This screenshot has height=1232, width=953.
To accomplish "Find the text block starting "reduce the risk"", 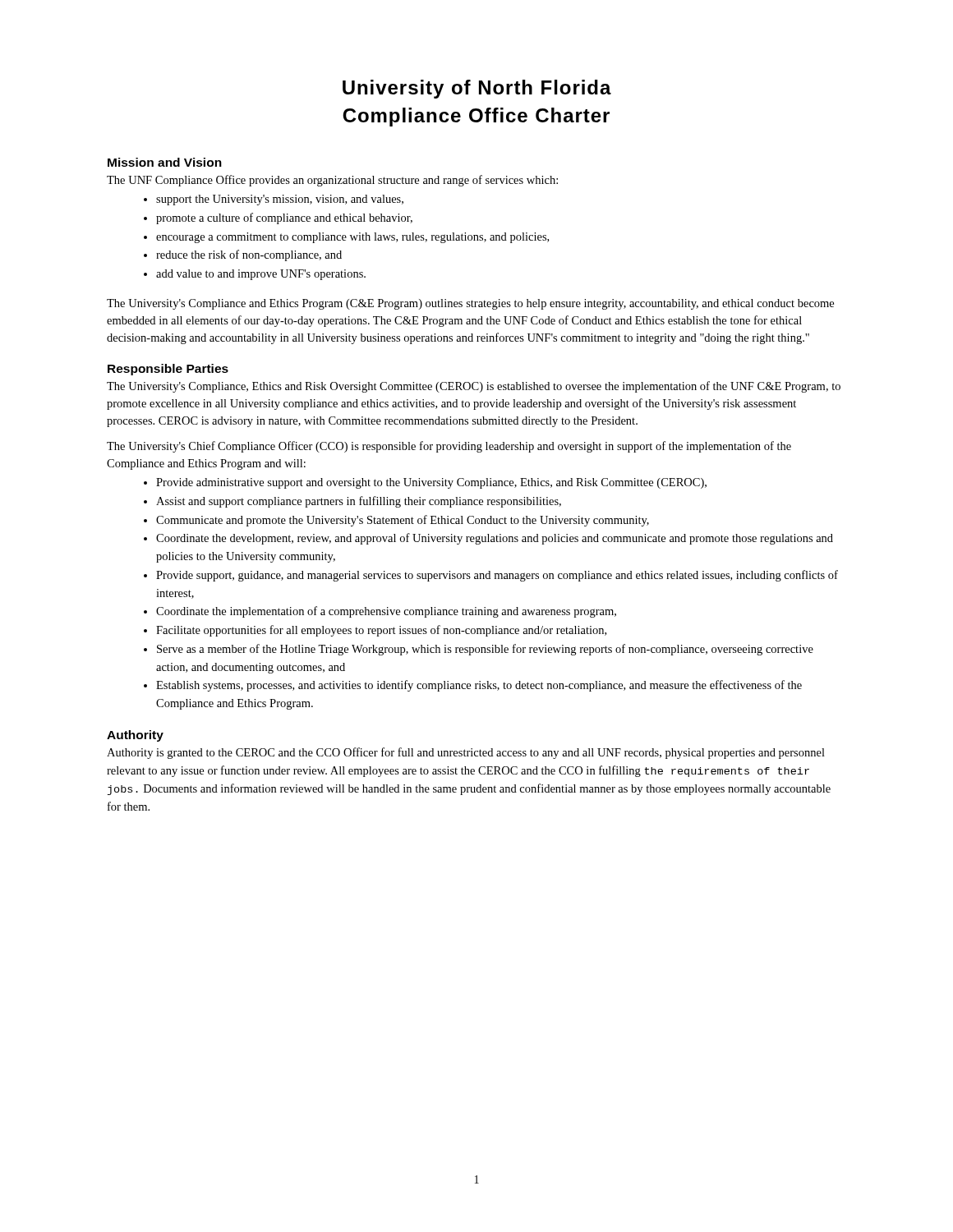I will [x=243, y=255].
